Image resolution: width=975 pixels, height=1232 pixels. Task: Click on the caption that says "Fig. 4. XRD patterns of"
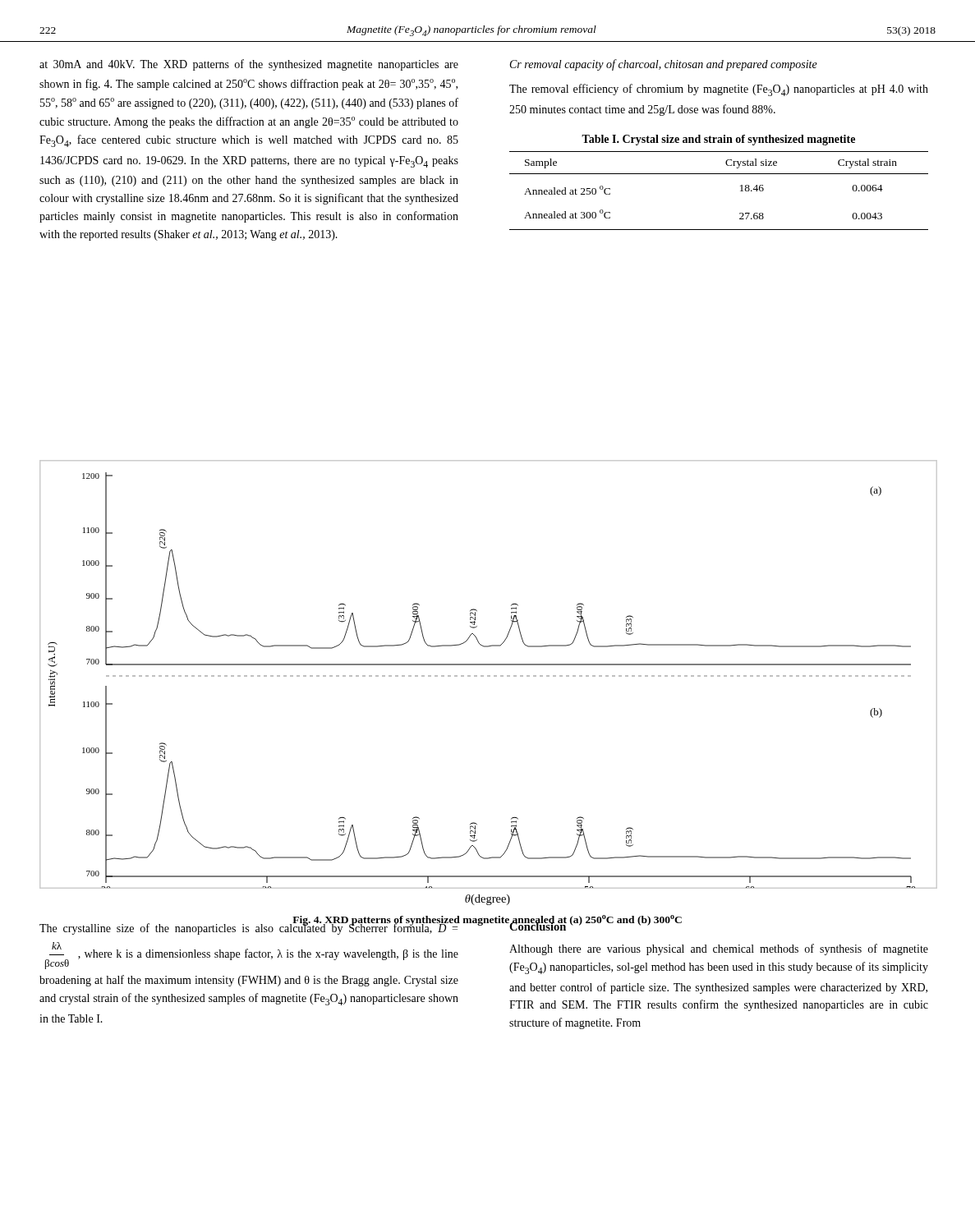[488, 918]
